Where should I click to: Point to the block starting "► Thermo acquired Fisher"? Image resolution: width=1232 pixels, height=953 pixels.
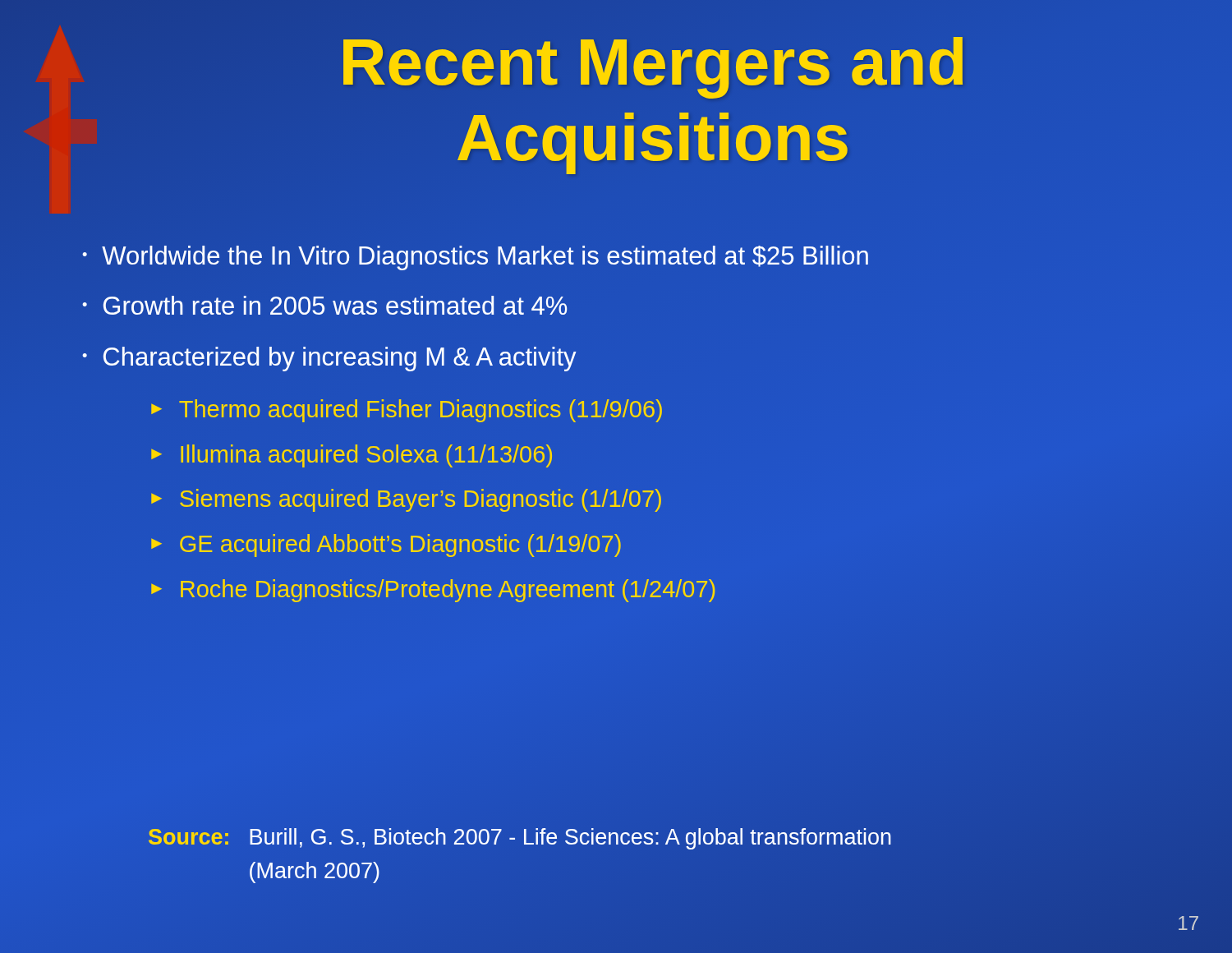click(406, 410)
